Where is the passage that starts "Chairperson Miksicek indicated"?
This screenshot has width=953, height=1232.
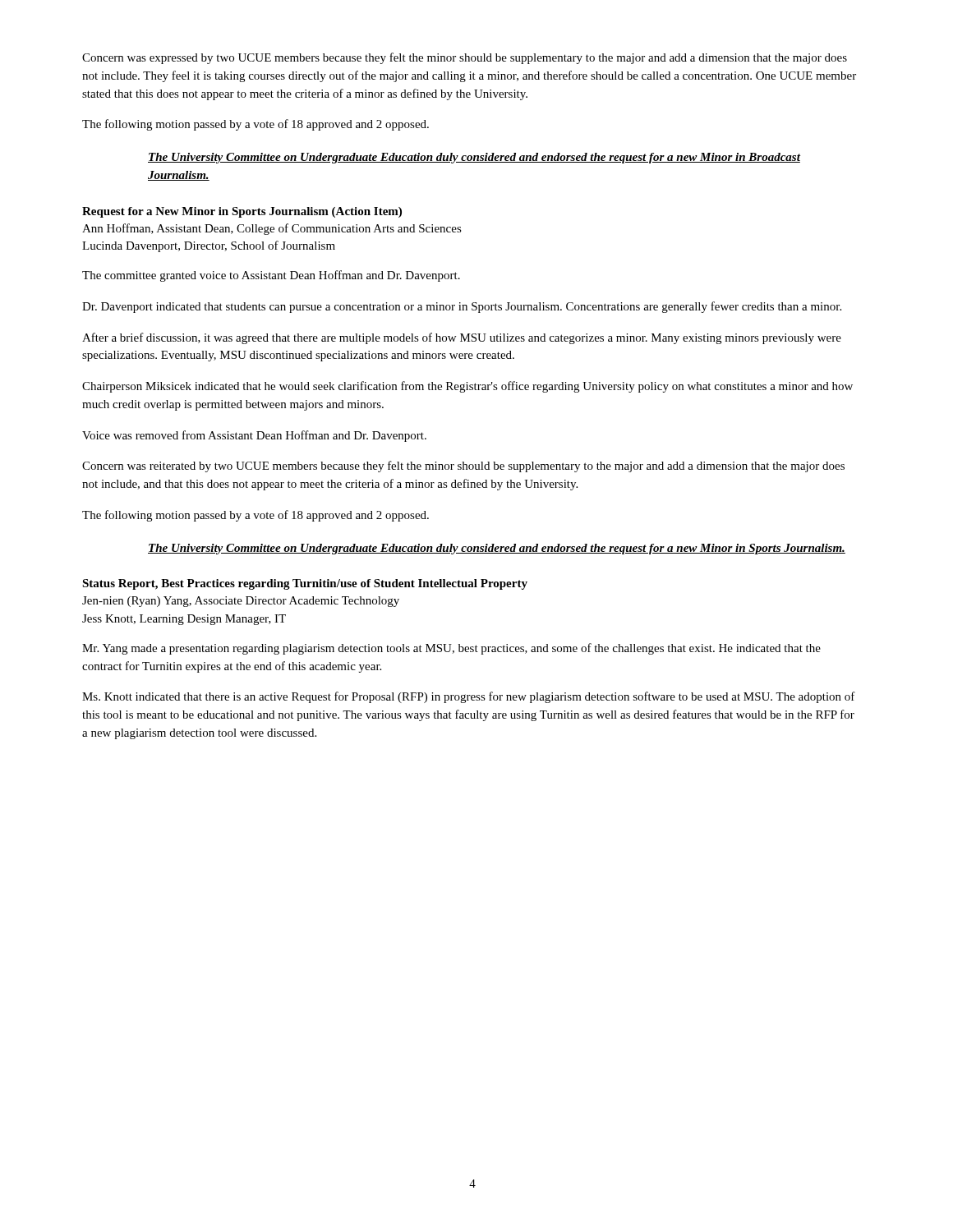[x=468, y=395]
